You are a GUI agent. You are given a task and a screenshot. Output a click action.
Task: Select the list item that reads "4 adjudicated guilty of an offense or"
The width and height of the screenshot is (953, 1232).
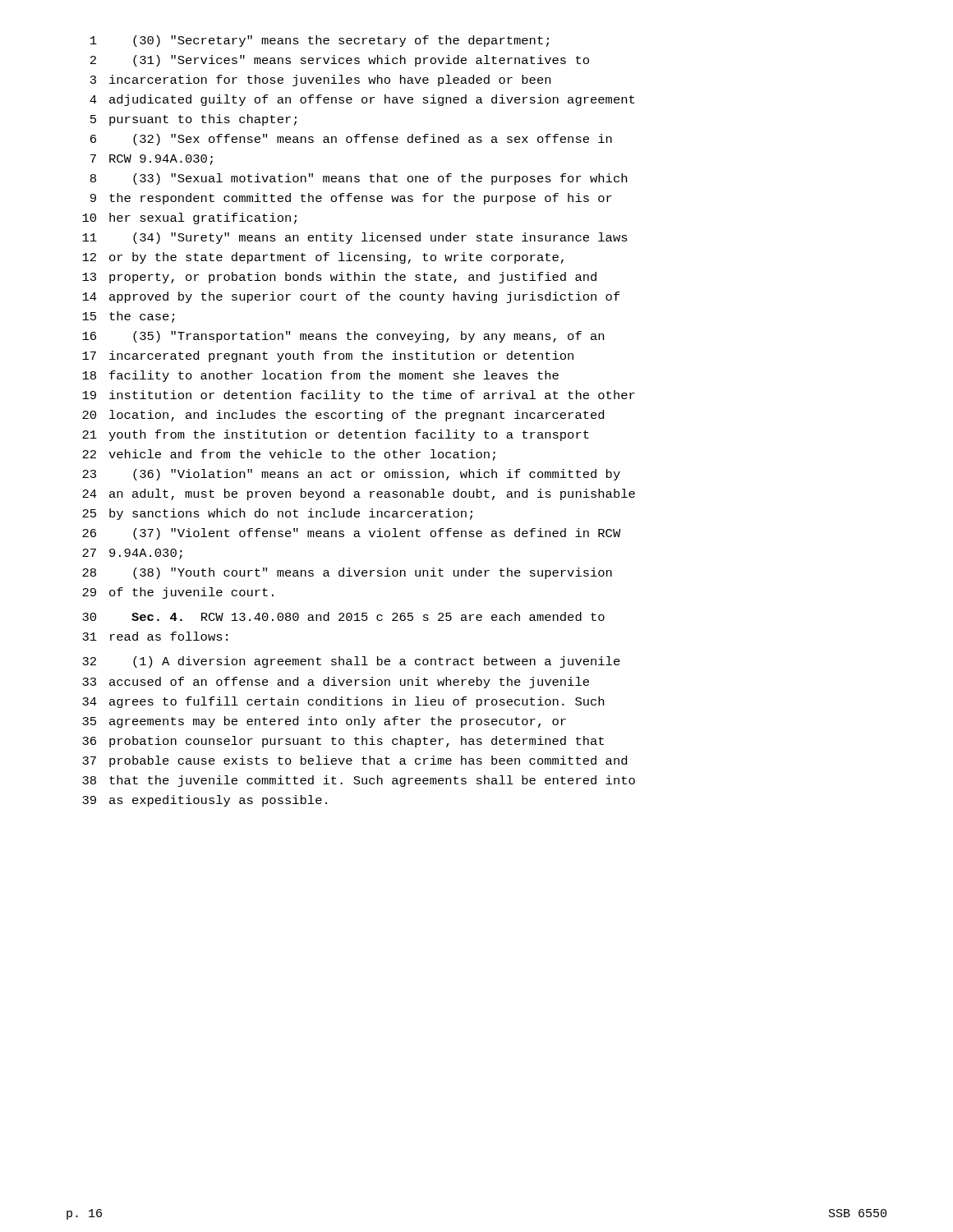tap(476, 100)
